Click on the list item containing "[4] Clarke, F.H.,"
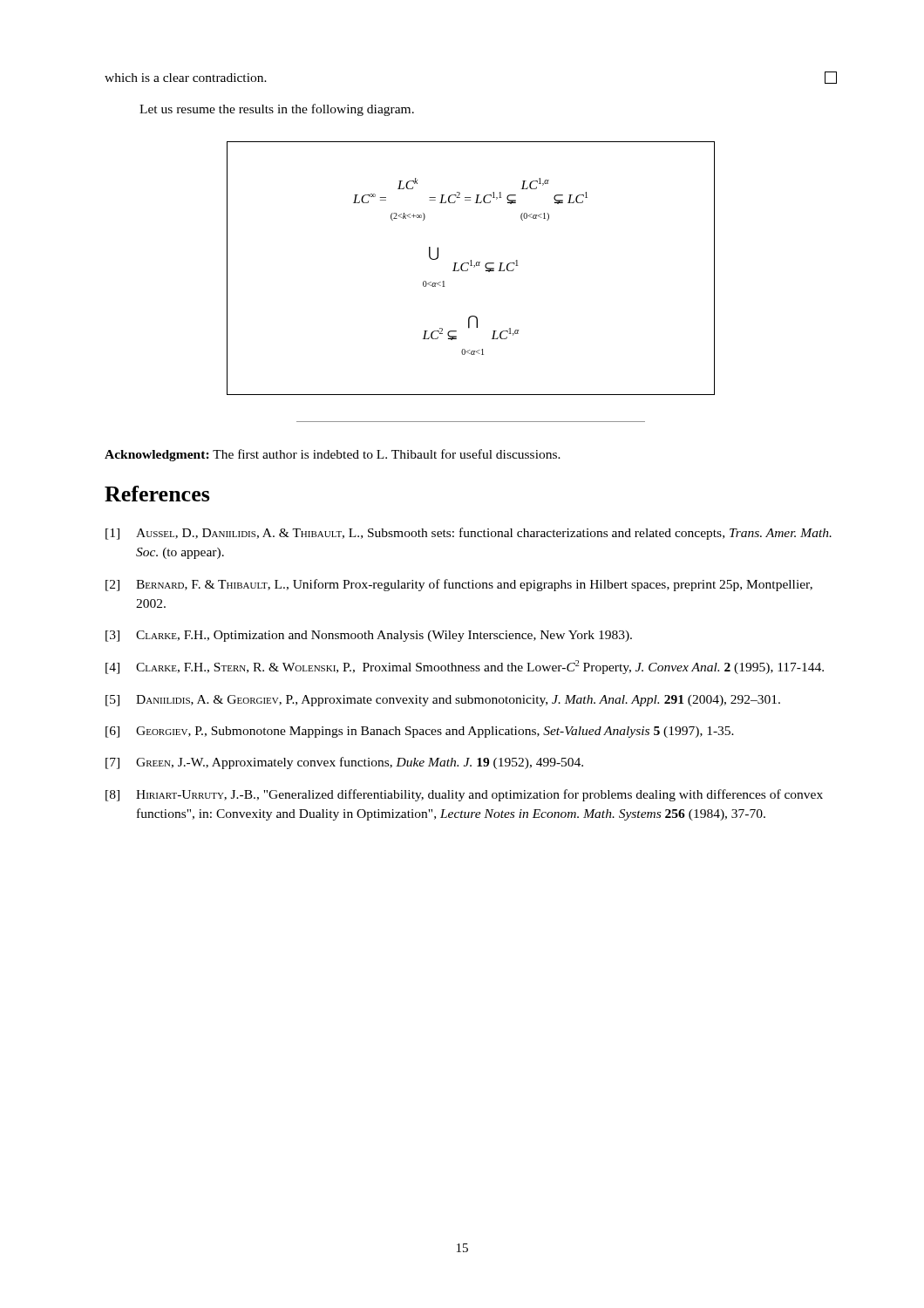Viewport: 924px width, 1308px height. [471, 667]
